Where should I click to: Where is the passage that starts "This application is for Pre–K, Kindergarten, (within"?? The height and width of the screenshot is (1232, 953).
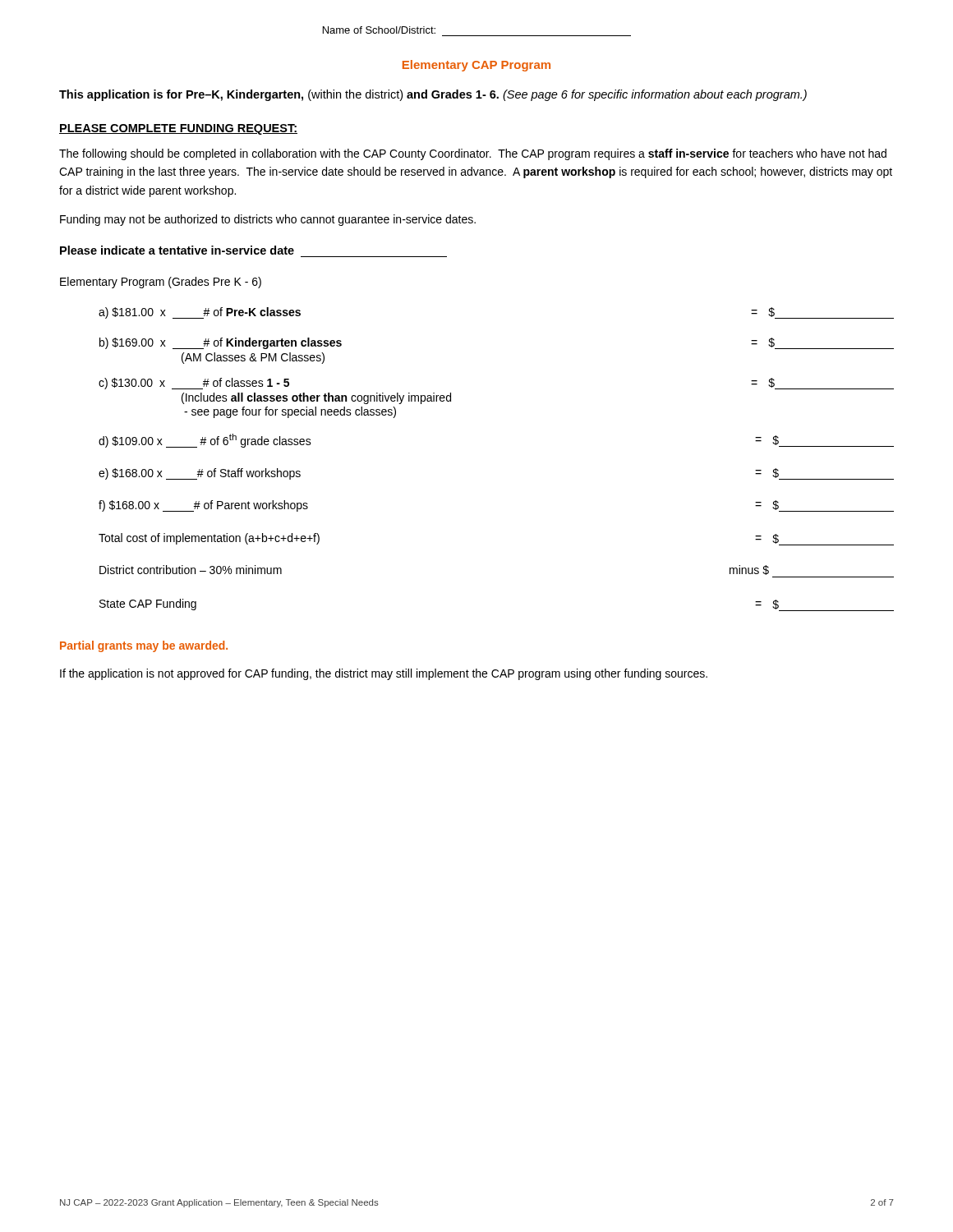[433, 94]
